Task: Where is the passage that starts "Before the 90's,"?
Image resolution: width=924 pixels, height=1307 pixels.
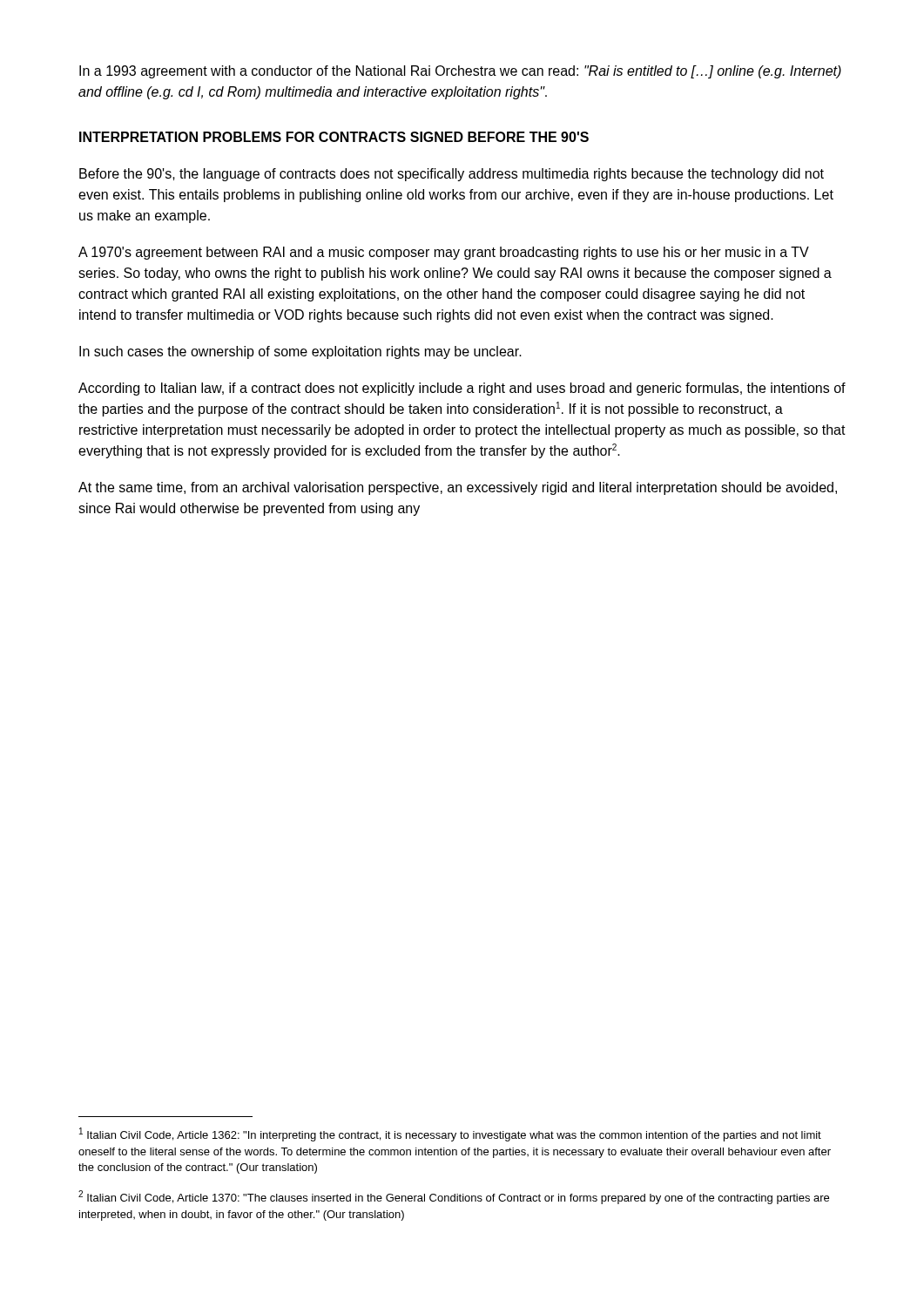Action: (x=456, y=195)
